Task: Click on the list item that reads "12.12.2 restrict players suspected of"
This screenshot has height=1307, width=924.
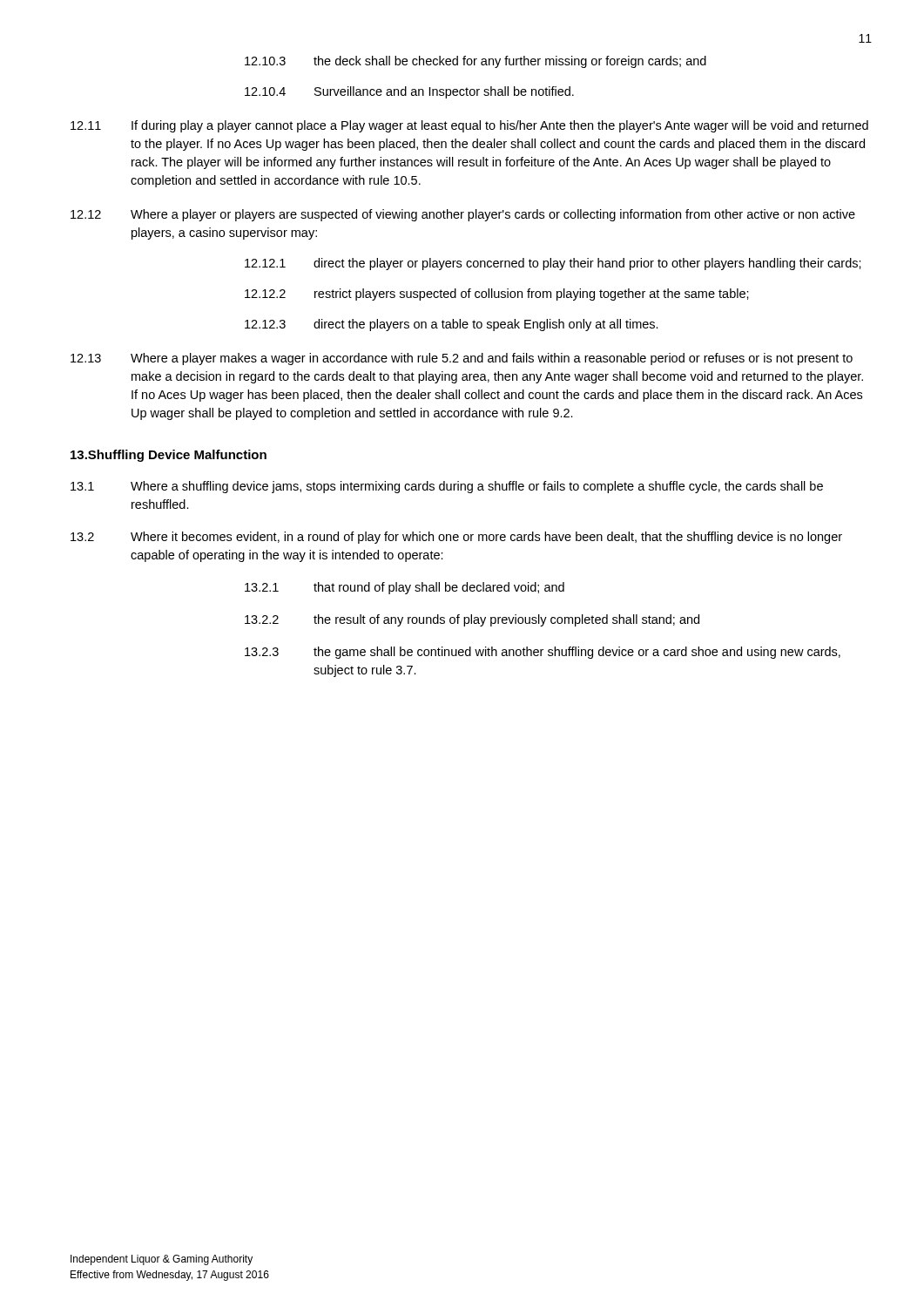Action: click(x=558, y=294)
